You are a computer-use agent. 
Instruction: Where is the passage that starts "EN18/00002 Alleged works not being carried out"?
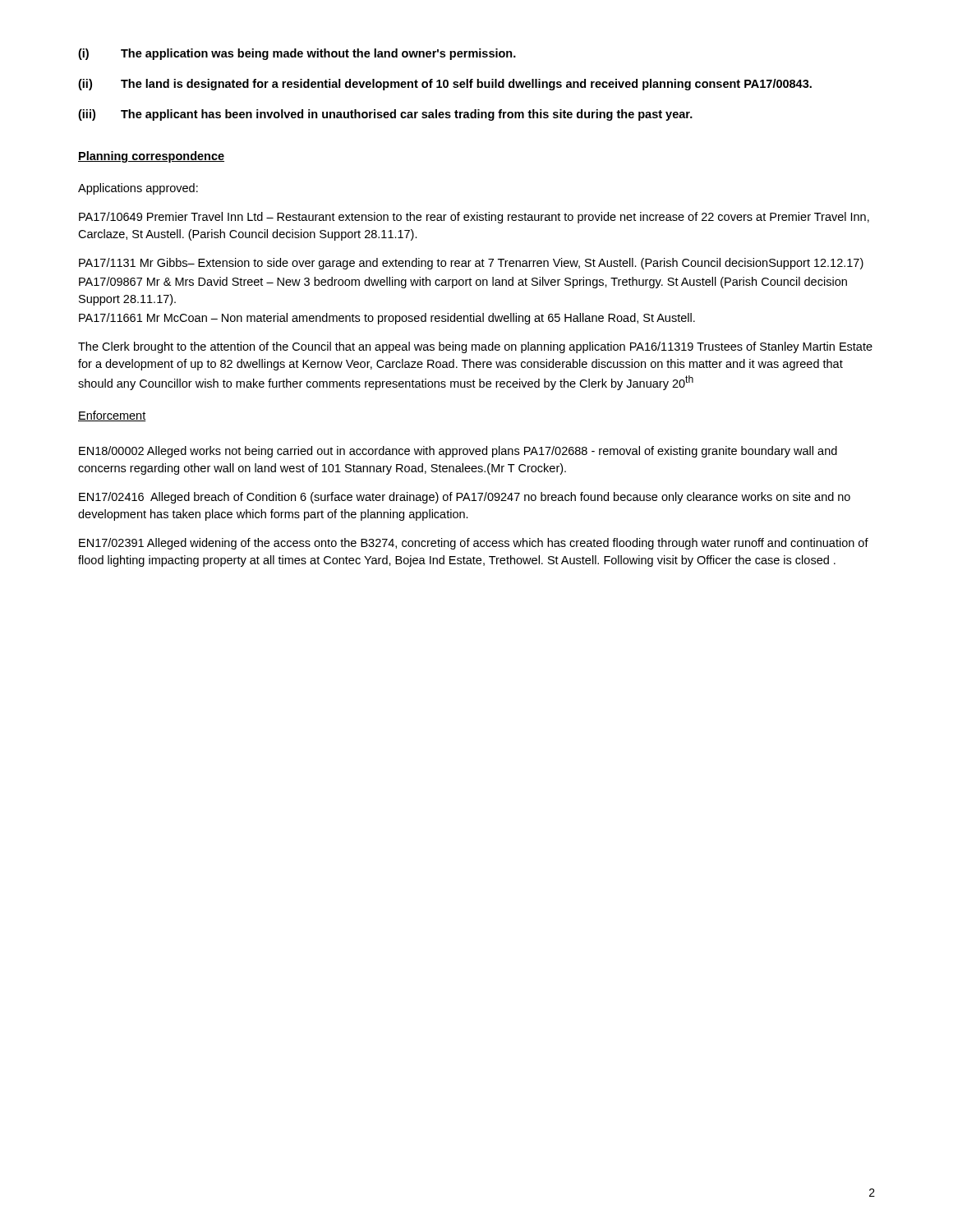476,460
